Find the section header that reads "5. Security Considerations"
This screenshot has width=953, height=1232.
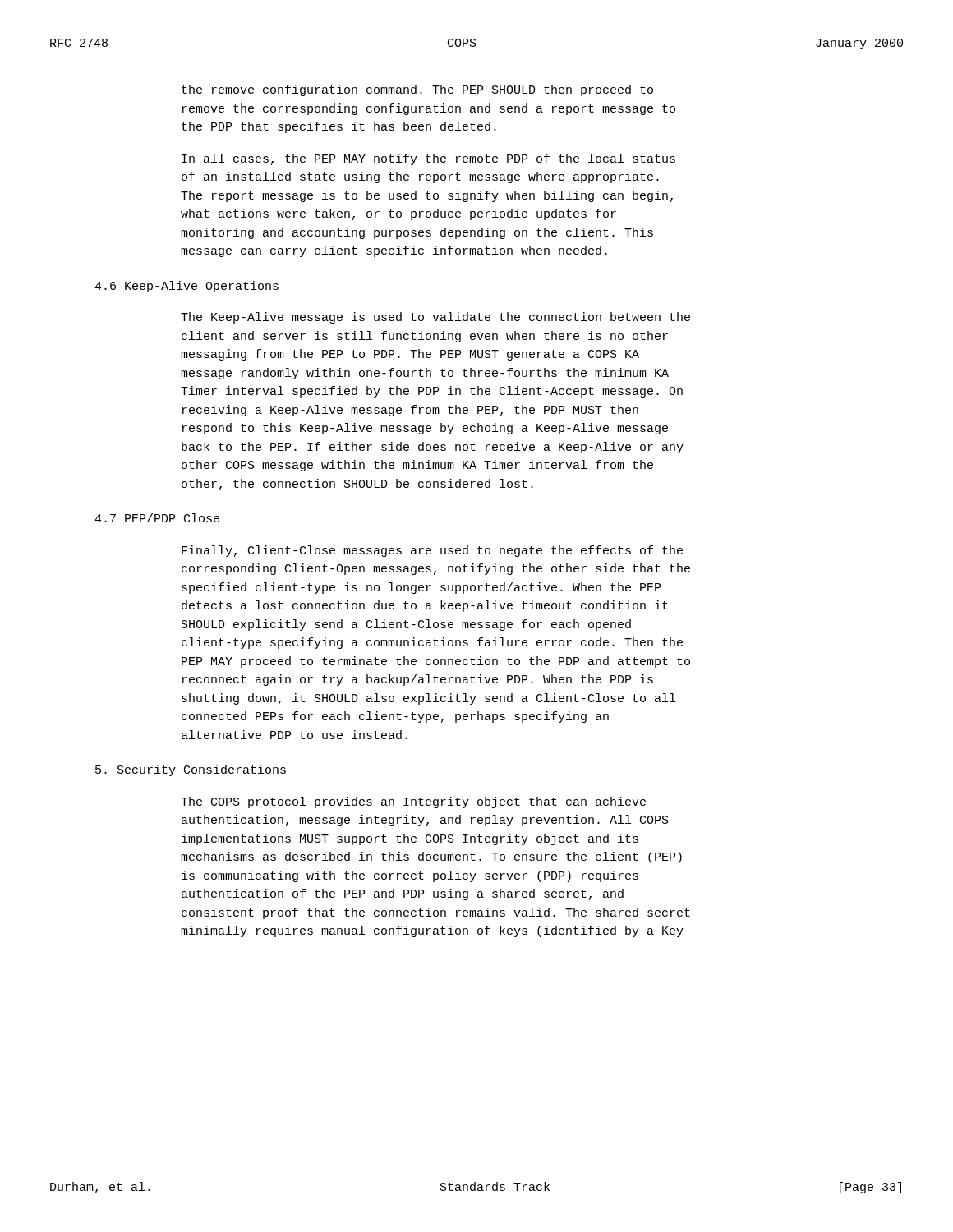click(191, 771)
